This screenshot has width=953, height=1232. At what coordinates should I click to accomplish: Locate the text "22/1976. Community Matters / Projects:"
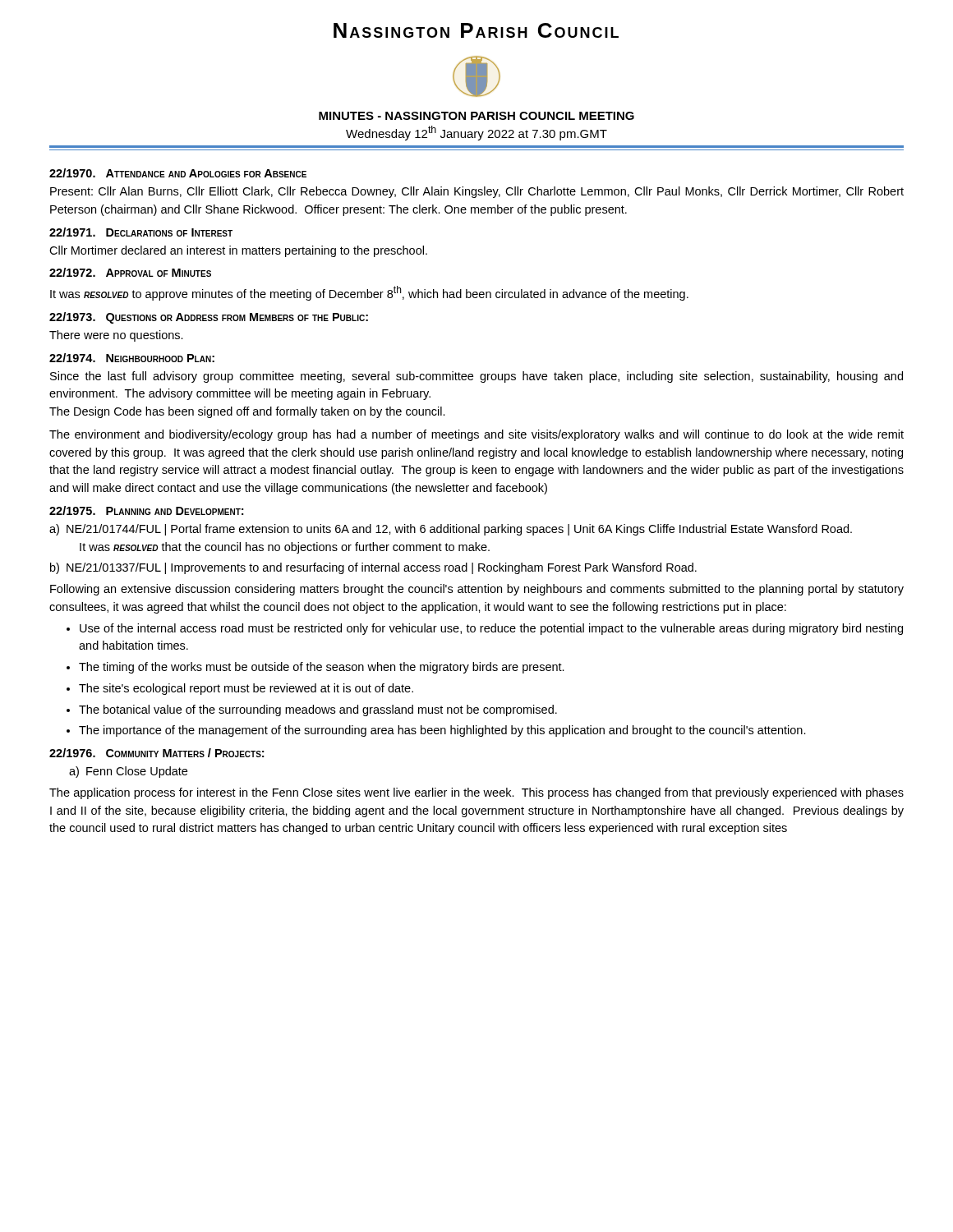pos(157,753)
